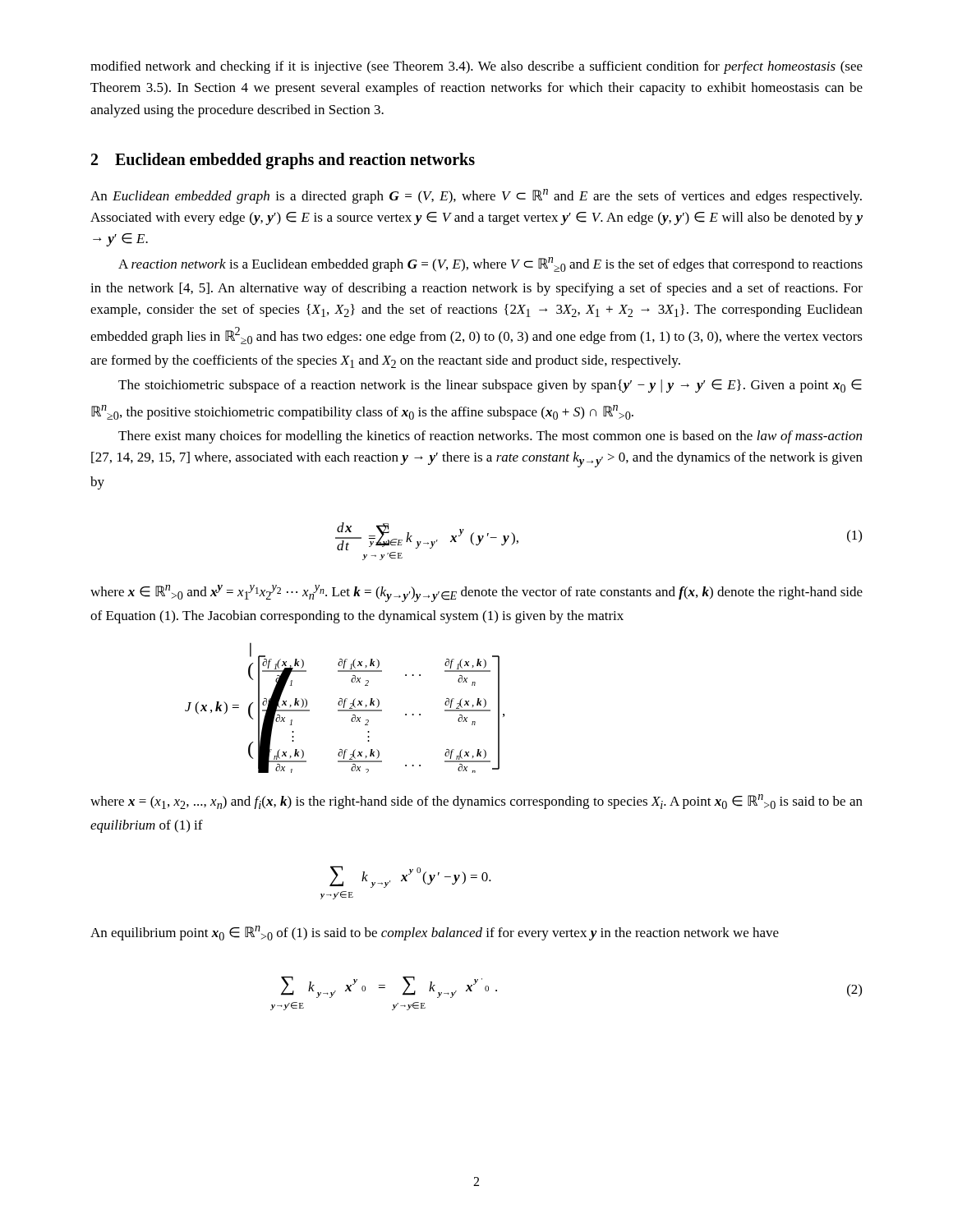
Task: Find the section header that reads "2 Euclidean embedded graphs"
Action: click(283, 159)
